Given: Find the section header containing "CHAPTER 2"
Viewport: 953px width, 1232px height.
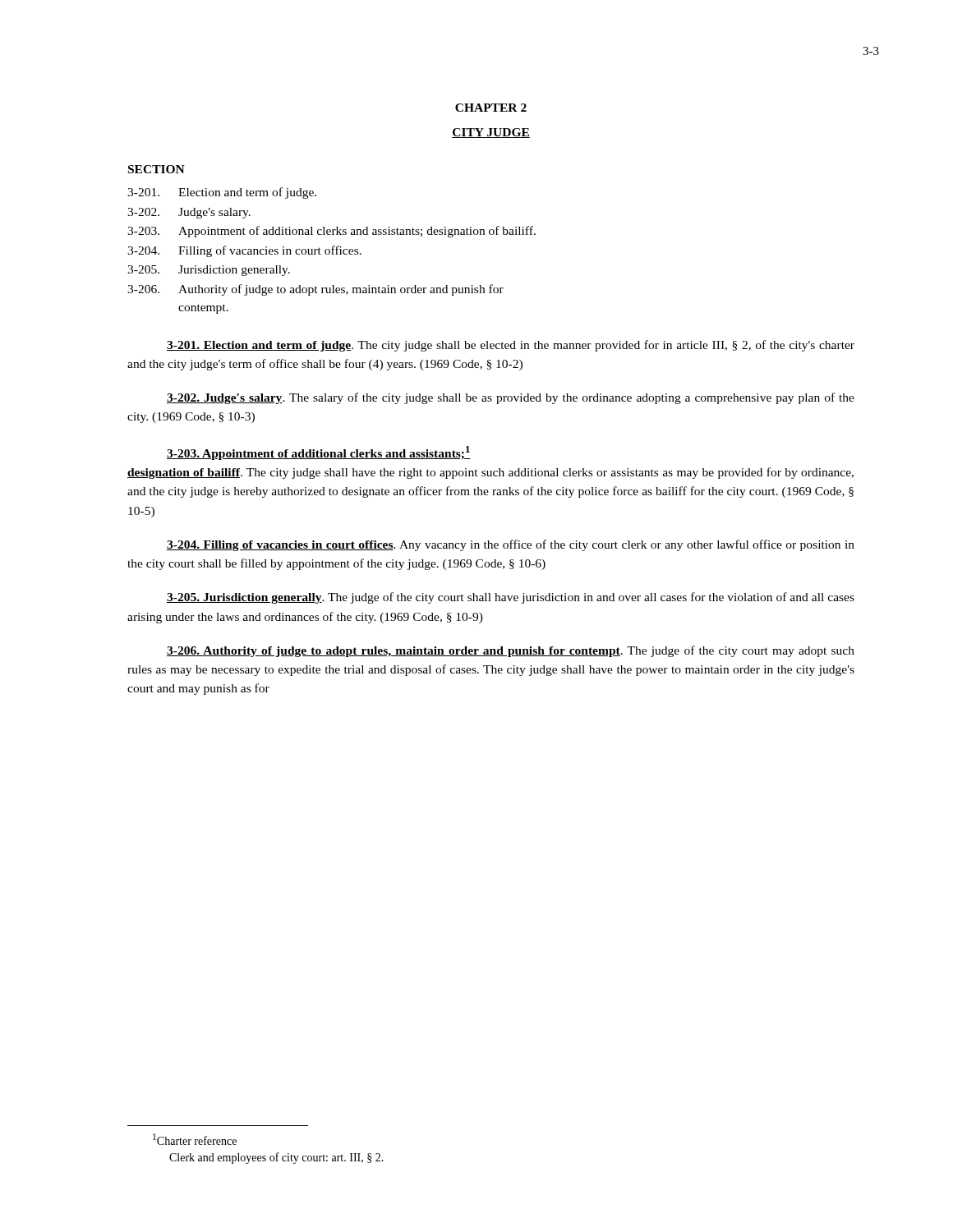Looking at the screenshot, I should coord(491,107).
